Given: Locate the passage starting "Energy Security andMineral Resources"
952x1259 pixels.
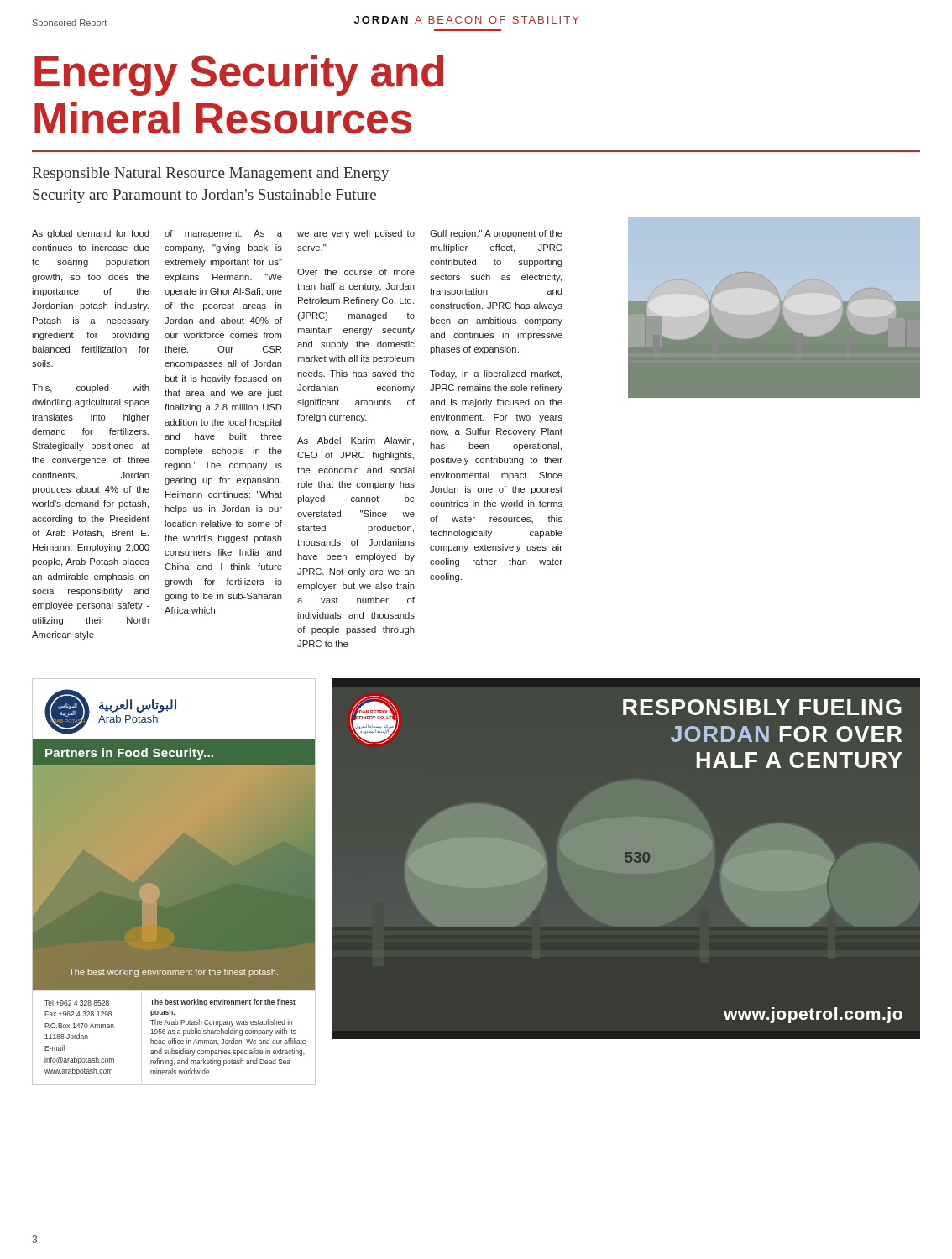Looking at the screenshot, I should [x=239, y=75].
